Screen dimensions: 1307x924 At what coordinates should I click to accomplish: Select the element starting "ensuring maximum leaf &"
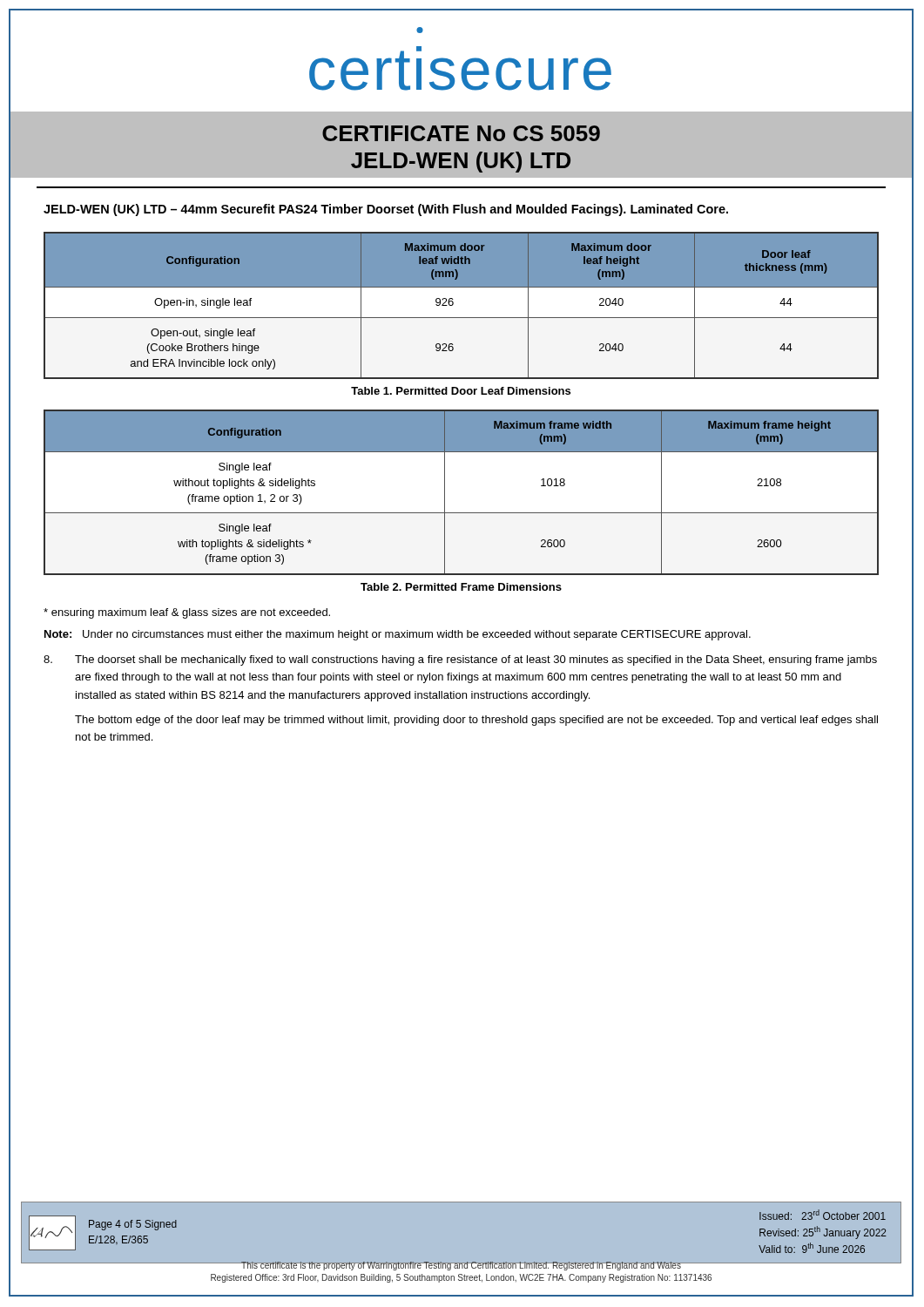coord(187,612)
